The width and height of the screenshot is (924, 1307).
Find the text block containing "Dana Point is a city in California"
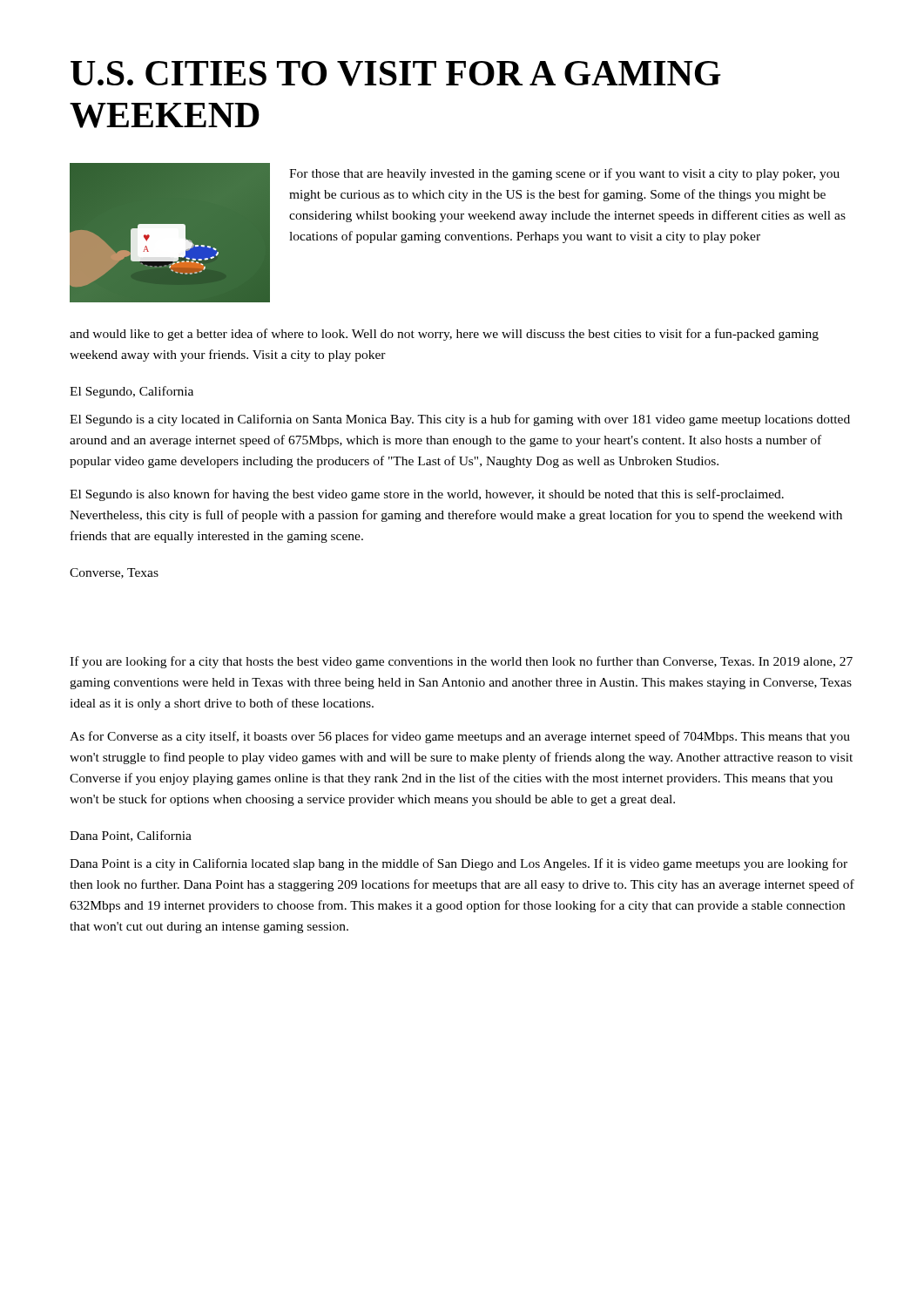[x=462, y=894]
